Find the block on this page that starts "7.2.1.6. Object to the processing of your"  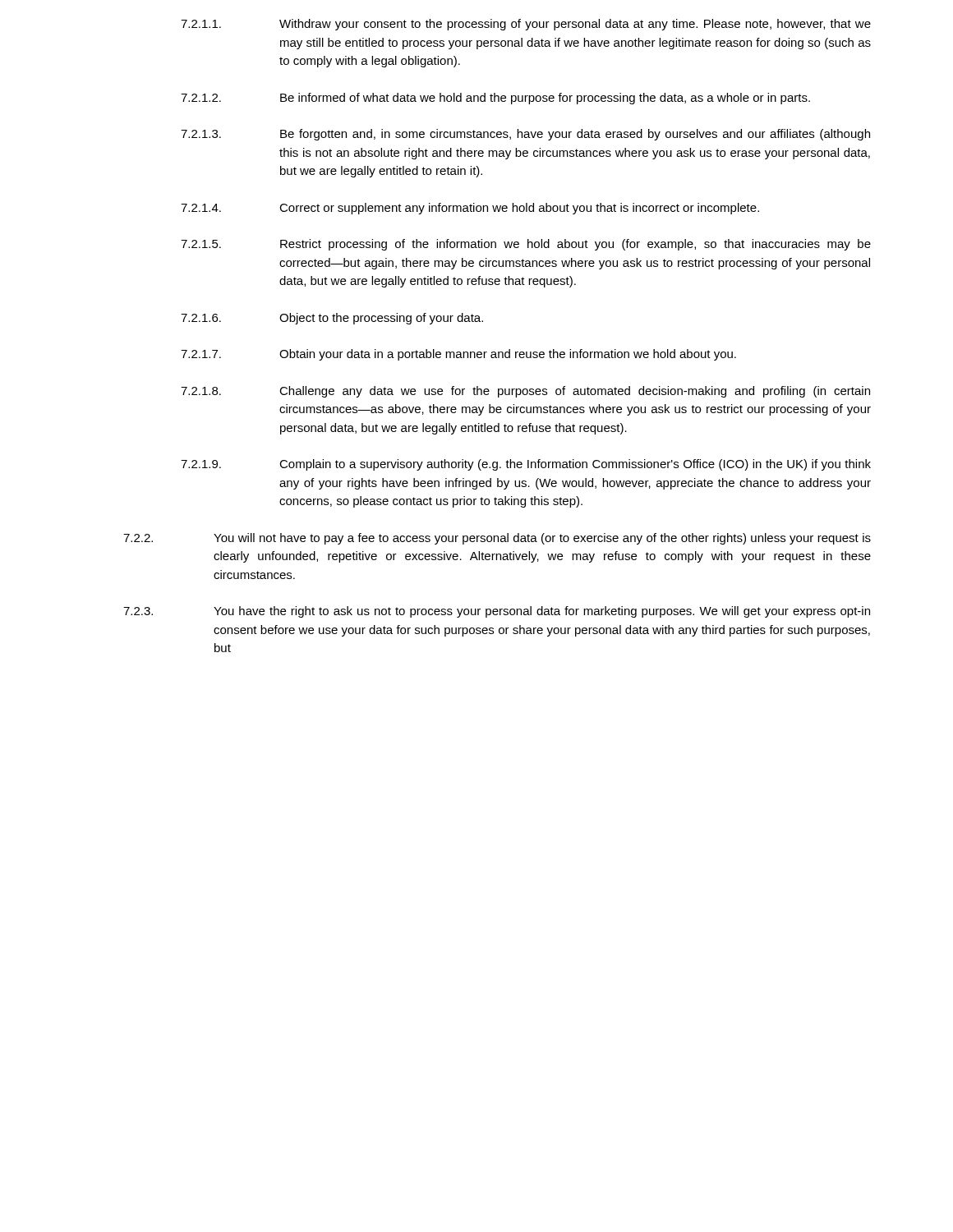point(332,319)
